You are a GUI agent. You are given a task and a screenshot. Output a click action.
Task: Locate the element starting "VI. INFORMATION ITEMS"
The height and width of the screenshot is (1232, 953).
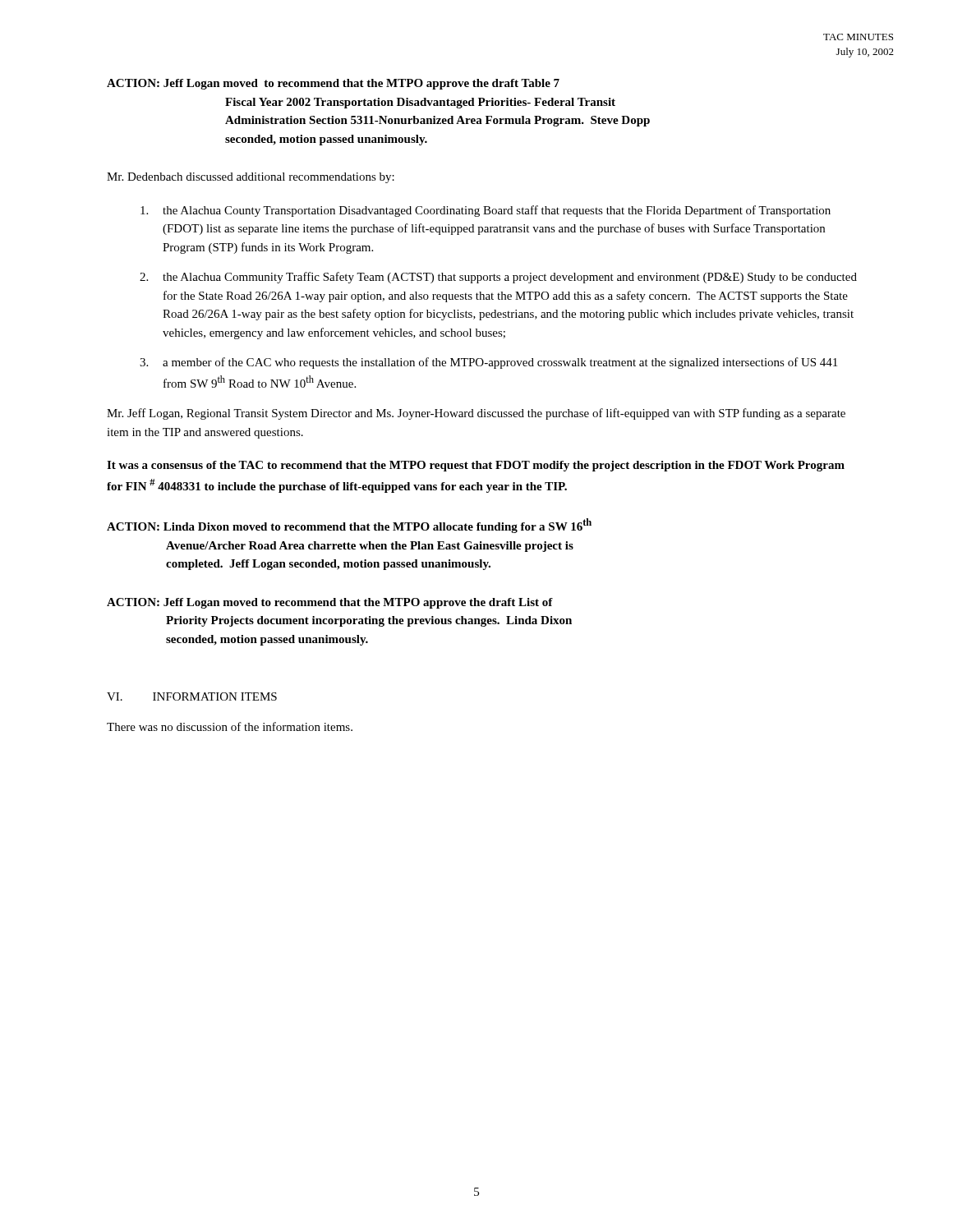click(192, 697)
